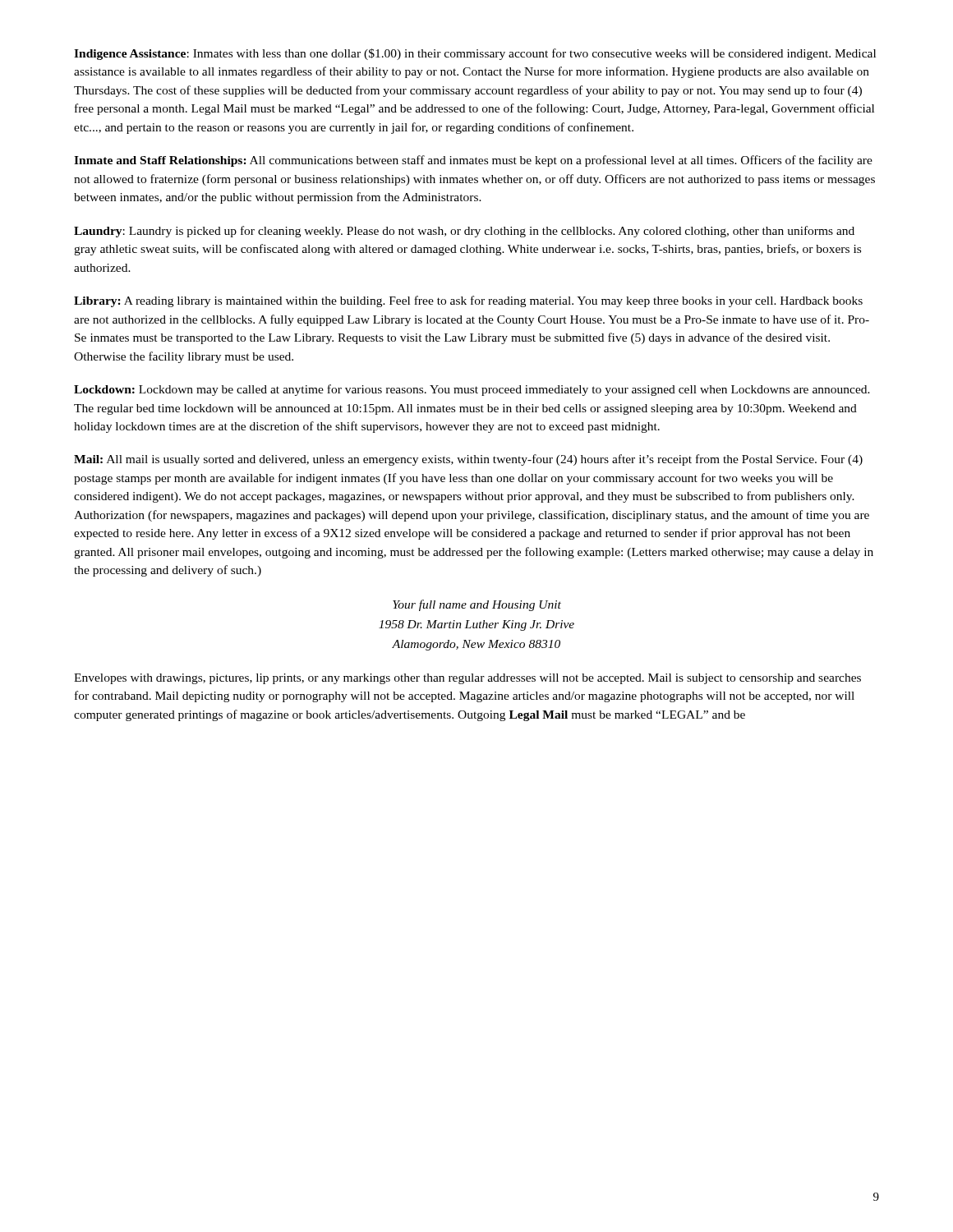The height and width of the screenshot is (1232, 953).
Task: Locate the text block with the text "Library: A reading library is"
Action: tap(472, 328)
